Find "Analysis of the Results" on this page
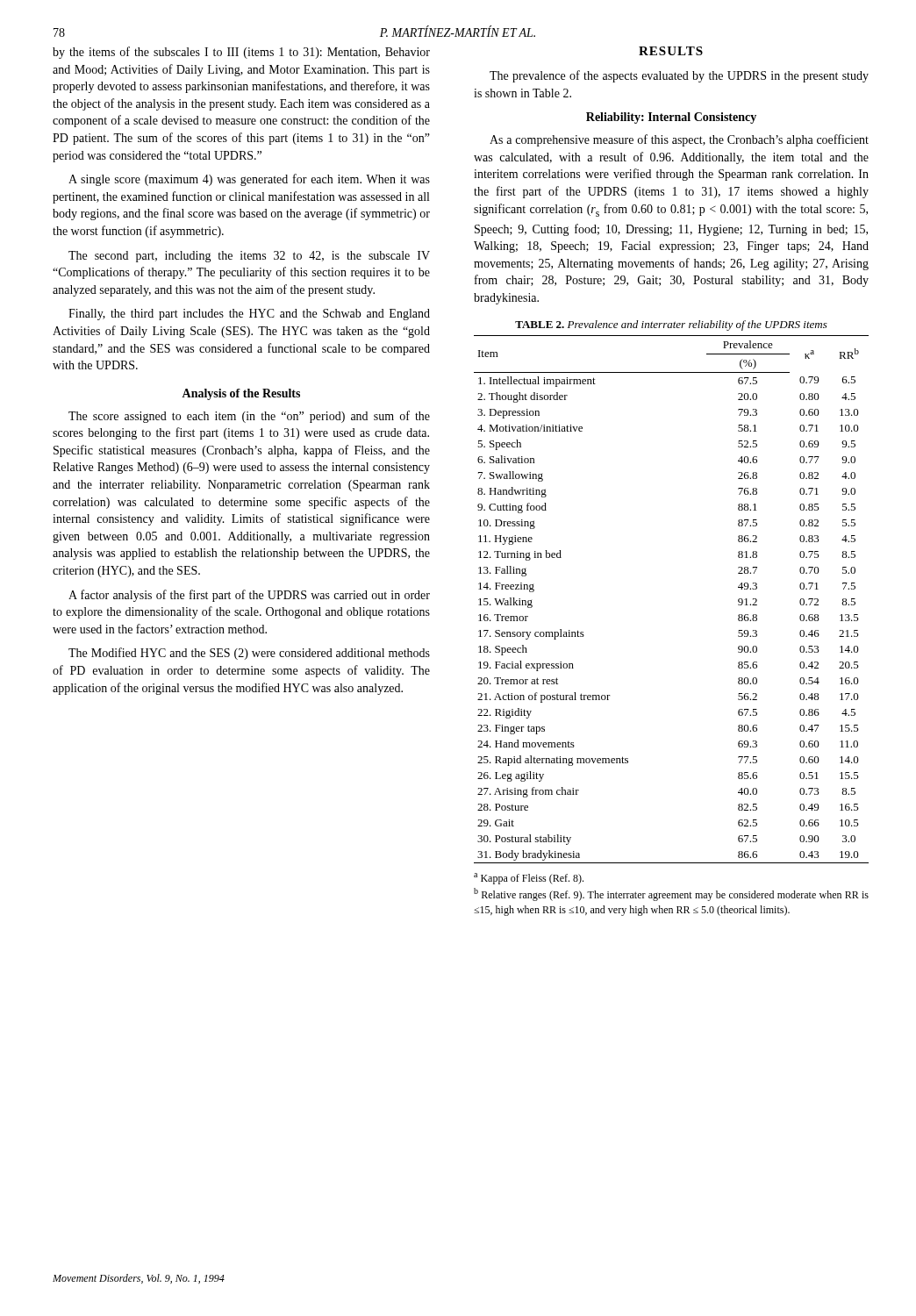This screenshot has width=916, height=1316. tap(241, 393)
